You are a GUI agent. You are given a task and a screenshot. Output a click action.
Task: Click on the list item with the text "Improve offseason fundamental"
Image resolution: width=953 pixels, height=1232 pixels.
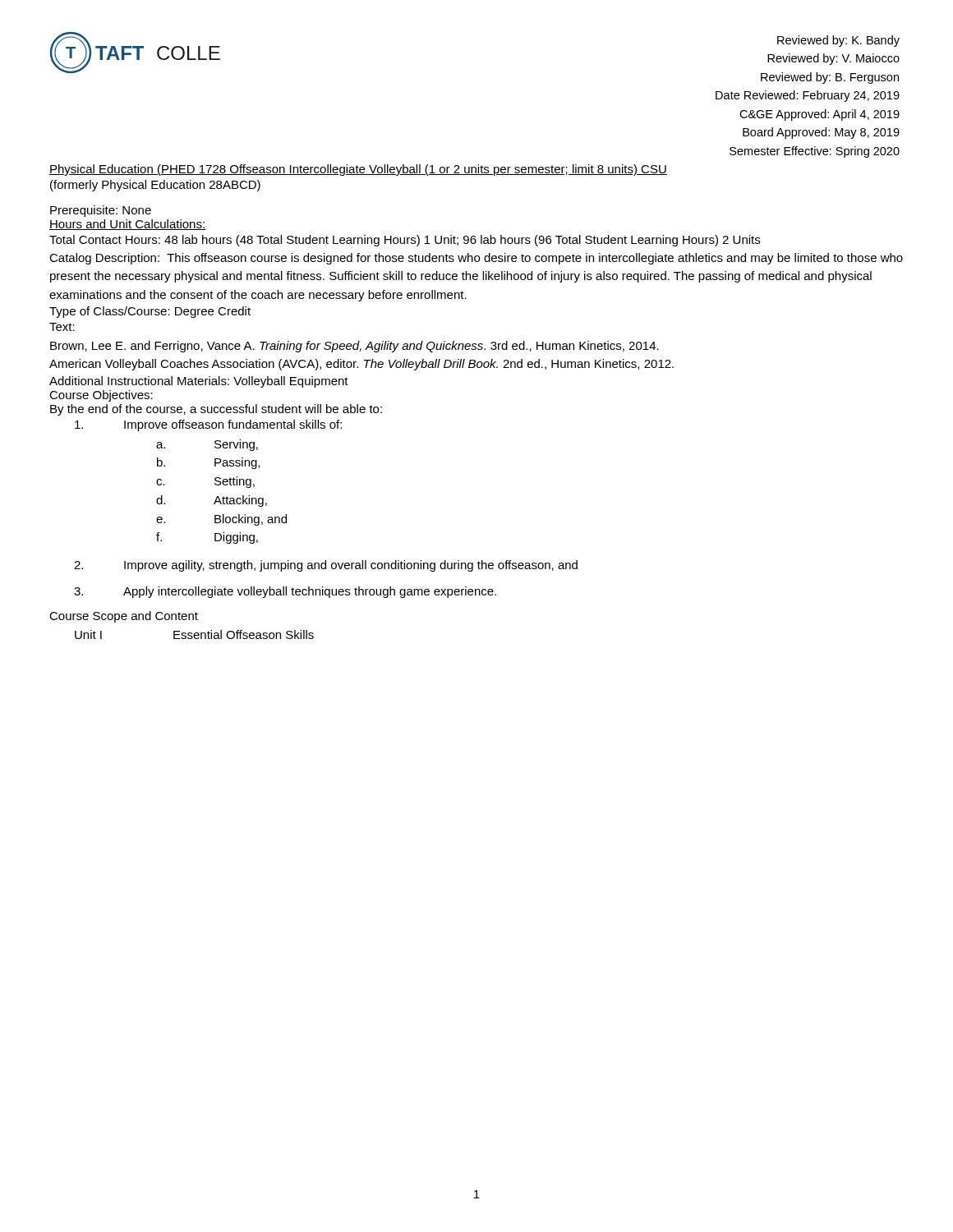(208, 425)
